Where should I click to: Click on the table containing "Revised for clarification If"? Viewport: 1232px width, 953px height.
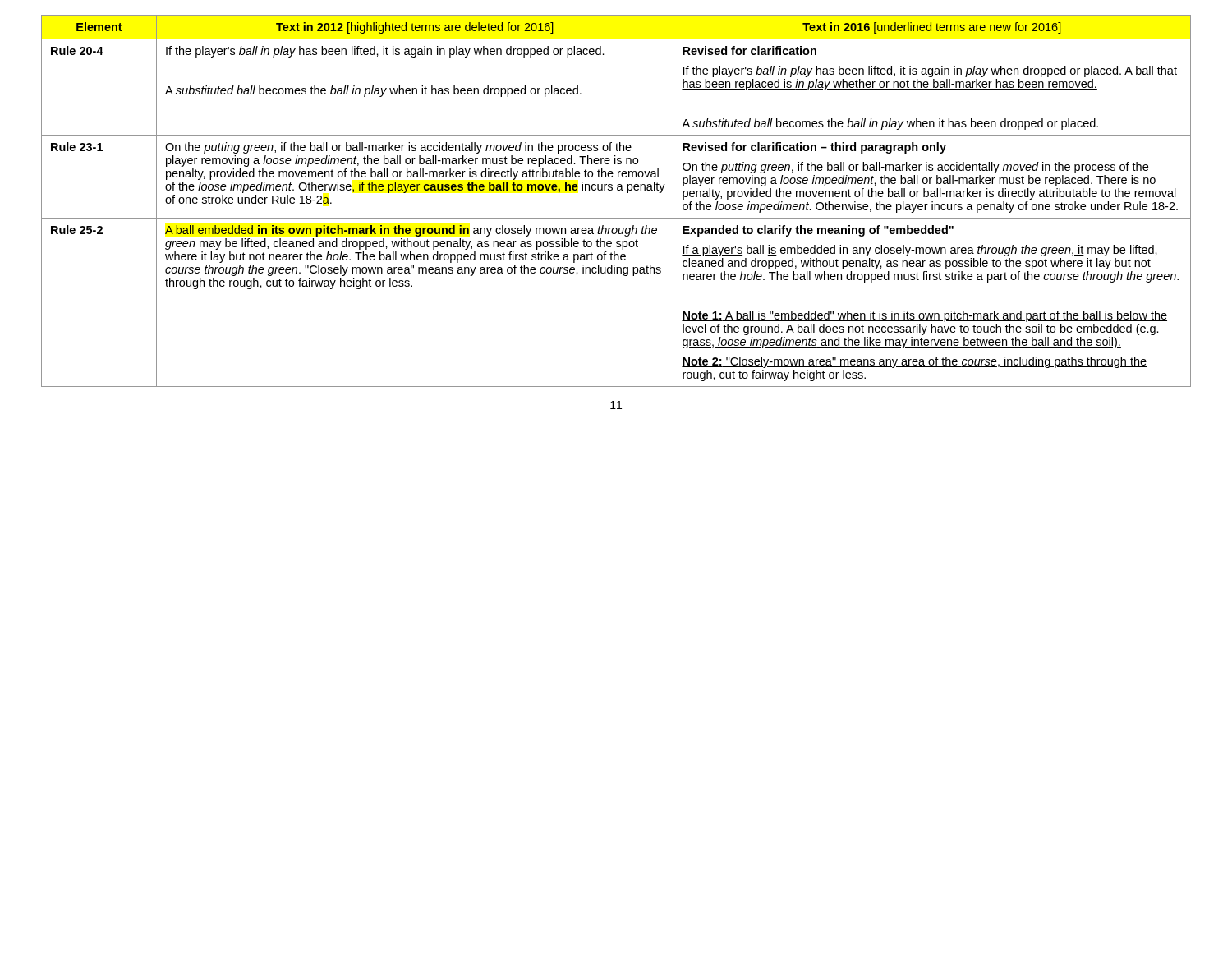click(x=616, y=201)
